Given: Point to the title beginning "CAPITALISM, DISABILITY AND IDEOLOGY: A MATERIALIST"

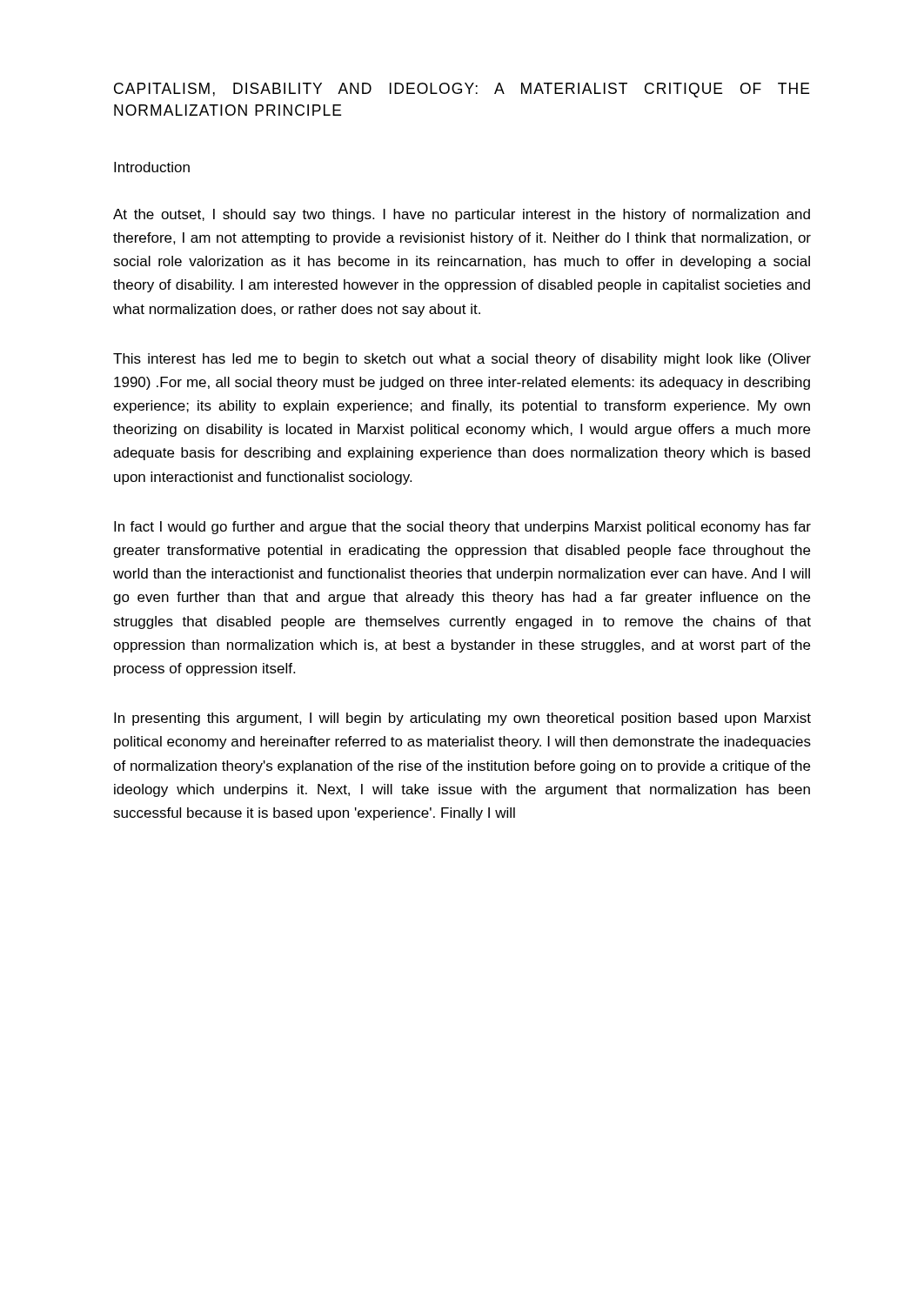Looking at the screenshot, I should [462, 100].
